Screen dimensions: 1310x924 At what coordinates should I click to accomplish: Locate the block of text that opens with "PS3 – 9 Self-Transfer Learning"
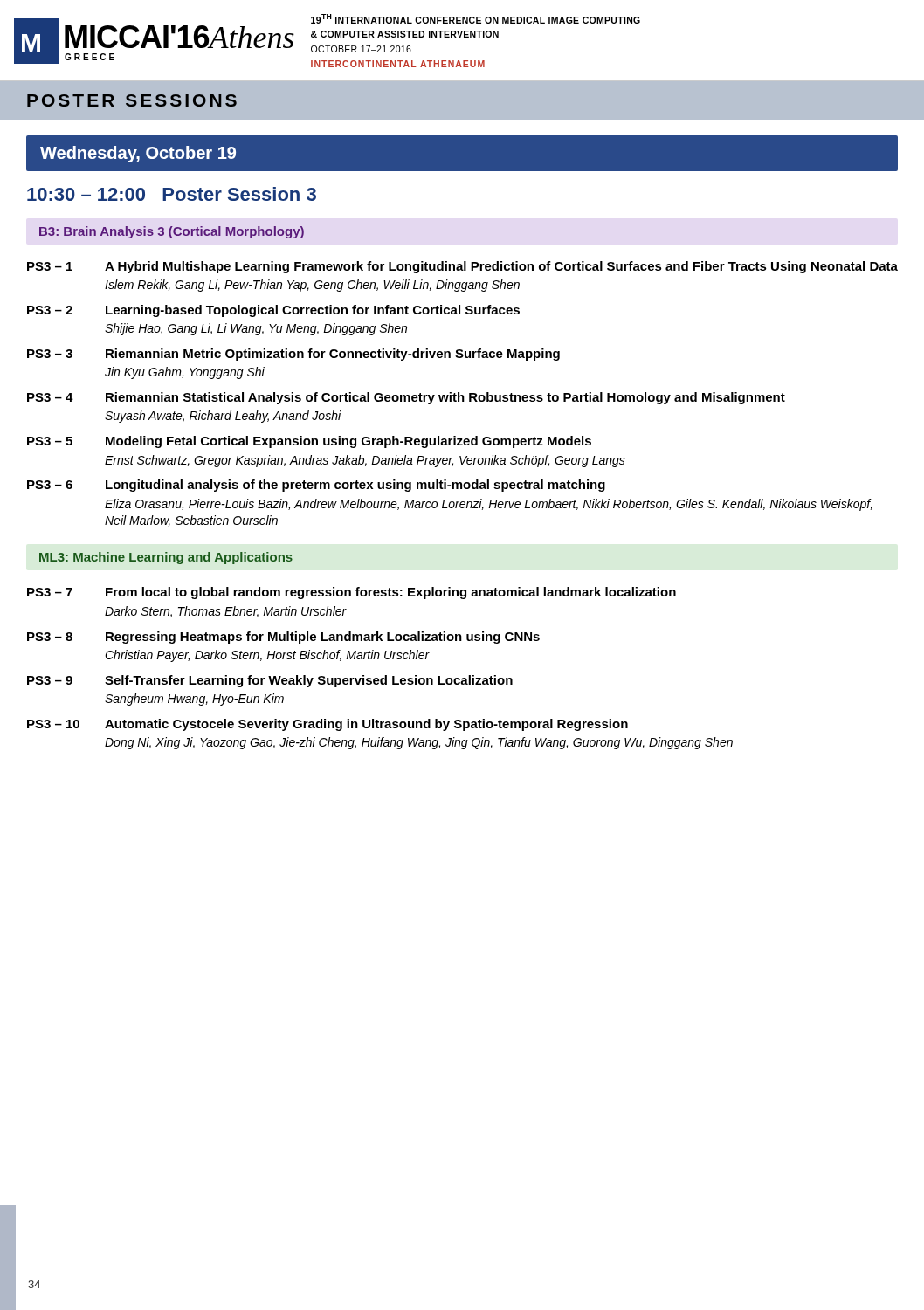pyautogui.click(x=462, y=689)
